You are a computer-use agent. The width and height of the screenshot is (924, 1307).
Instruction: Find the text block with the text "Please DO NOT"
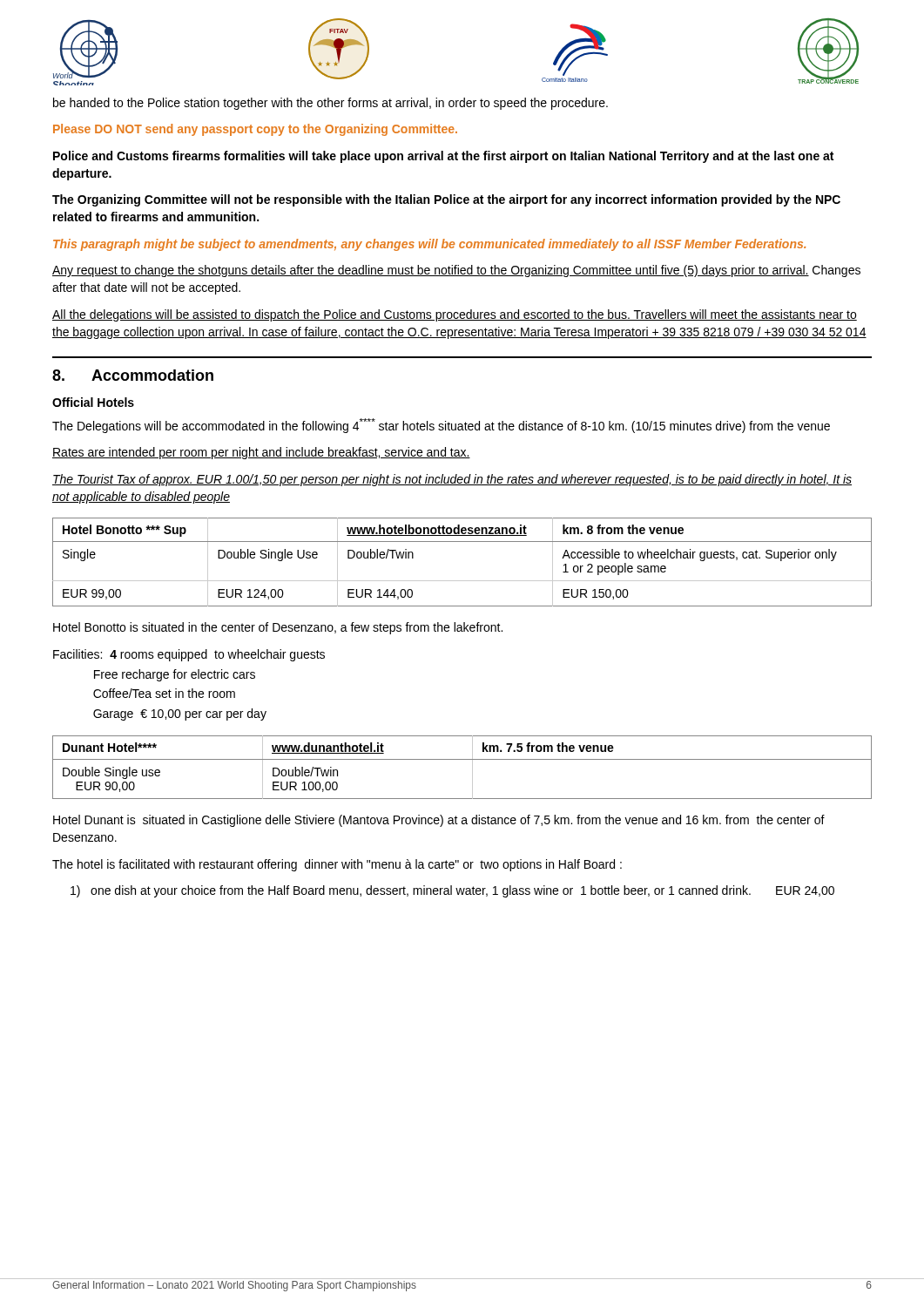255,129
